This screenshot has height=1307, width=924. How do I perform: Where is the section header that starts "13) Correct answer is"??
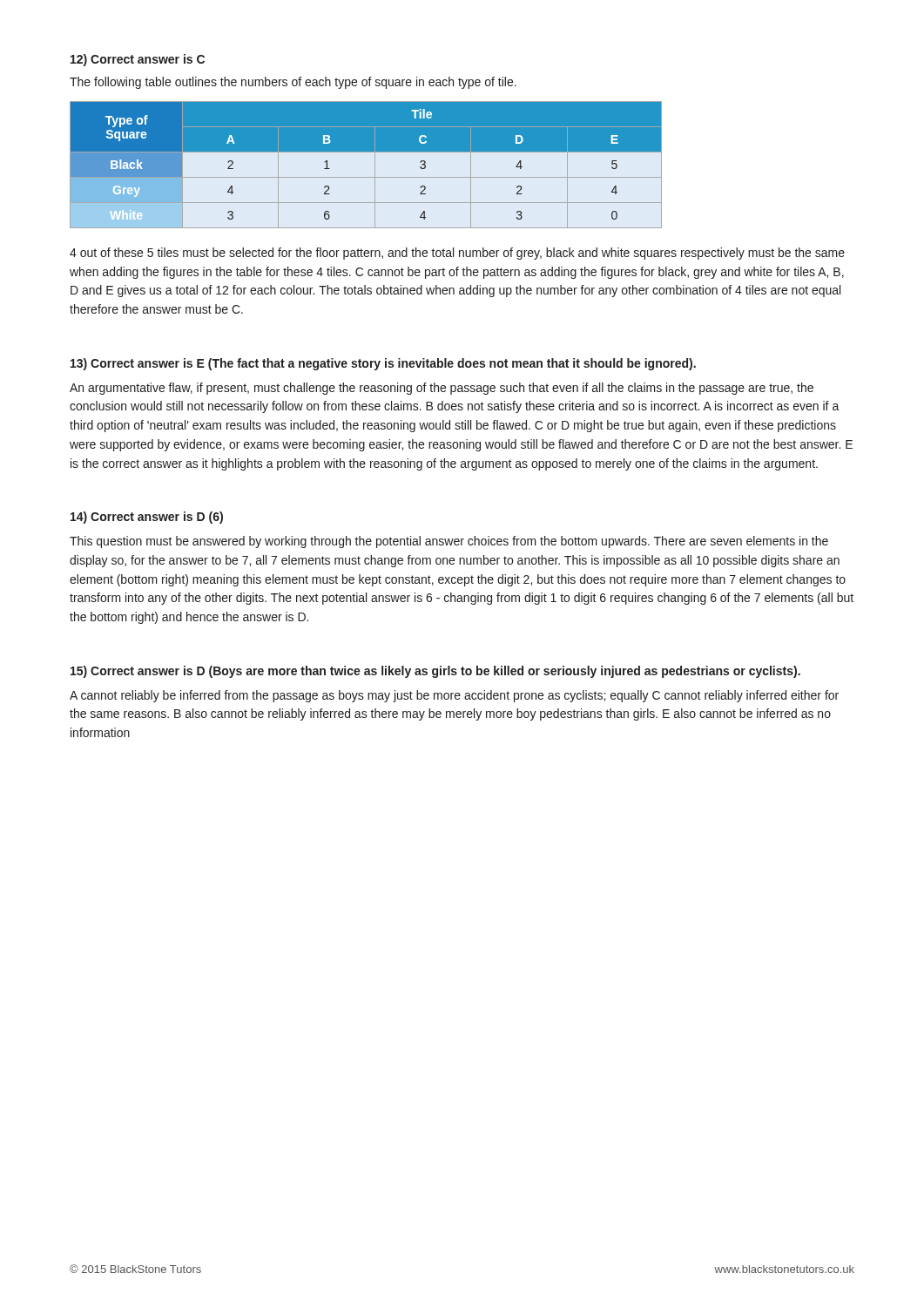(x=383, y=363)
